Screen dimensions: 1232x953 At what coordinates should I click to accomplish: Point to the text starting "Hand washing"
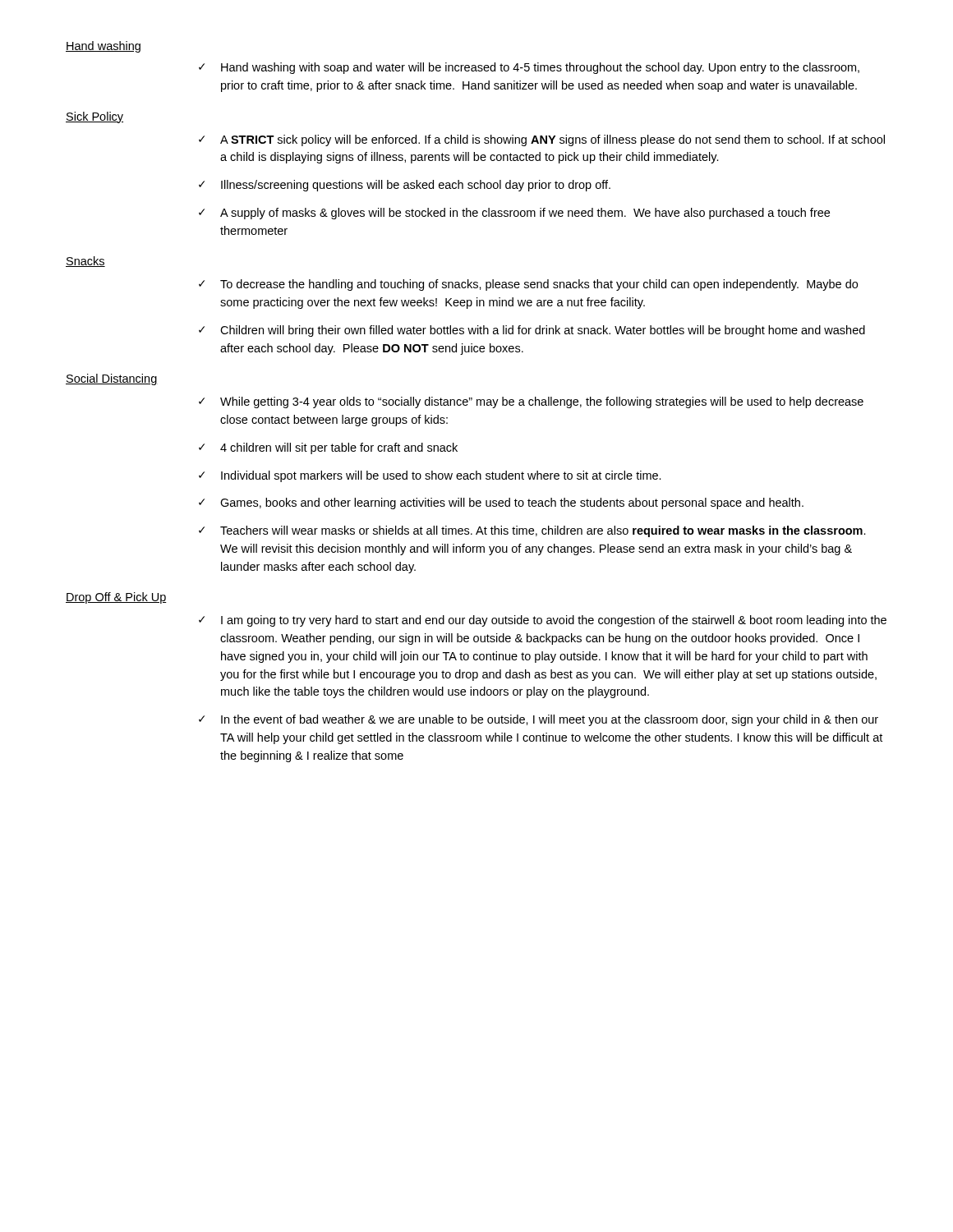pos(103,46)
